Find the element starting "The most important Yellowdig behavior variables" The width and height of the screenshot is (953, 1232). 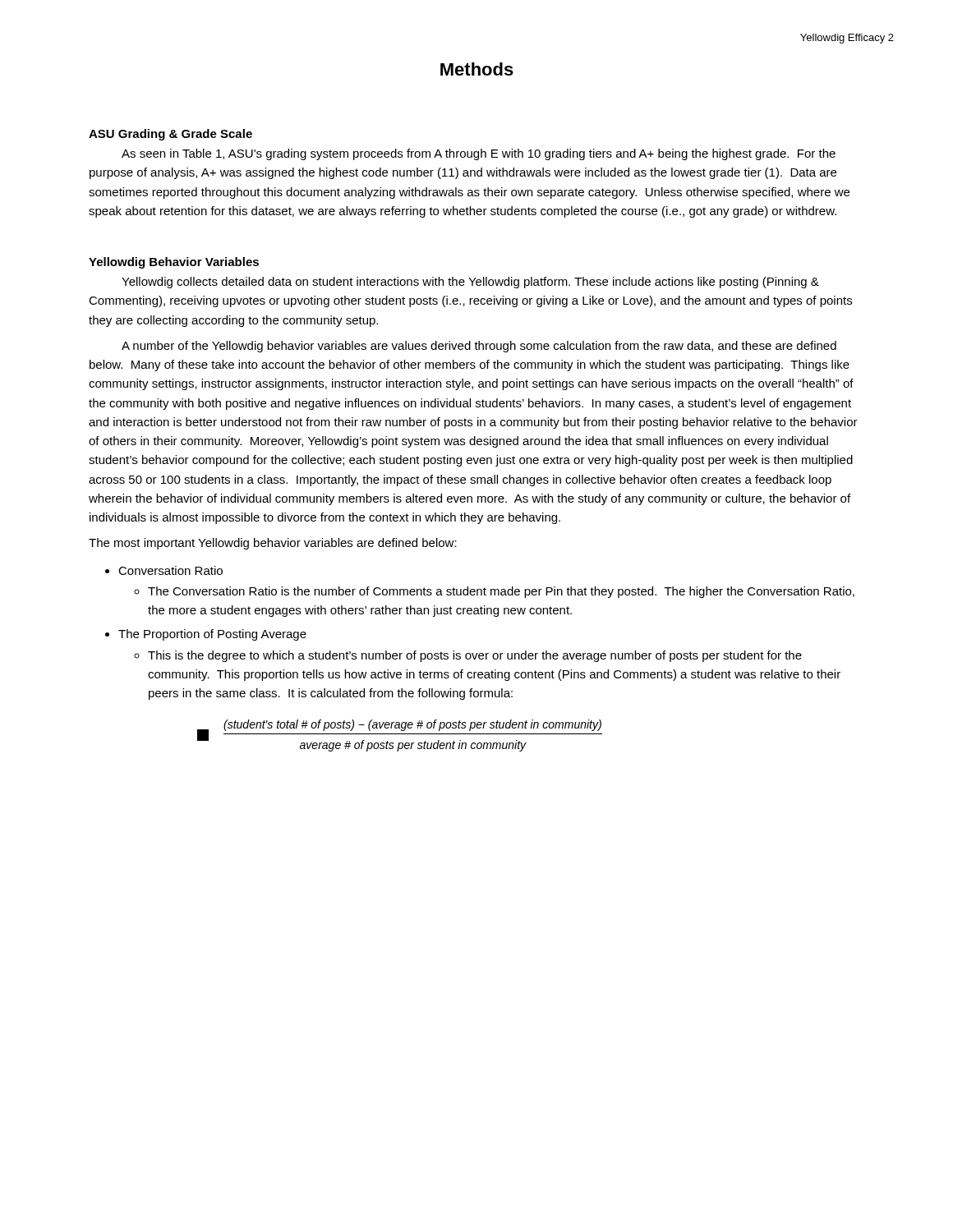[x=273, y=544]
